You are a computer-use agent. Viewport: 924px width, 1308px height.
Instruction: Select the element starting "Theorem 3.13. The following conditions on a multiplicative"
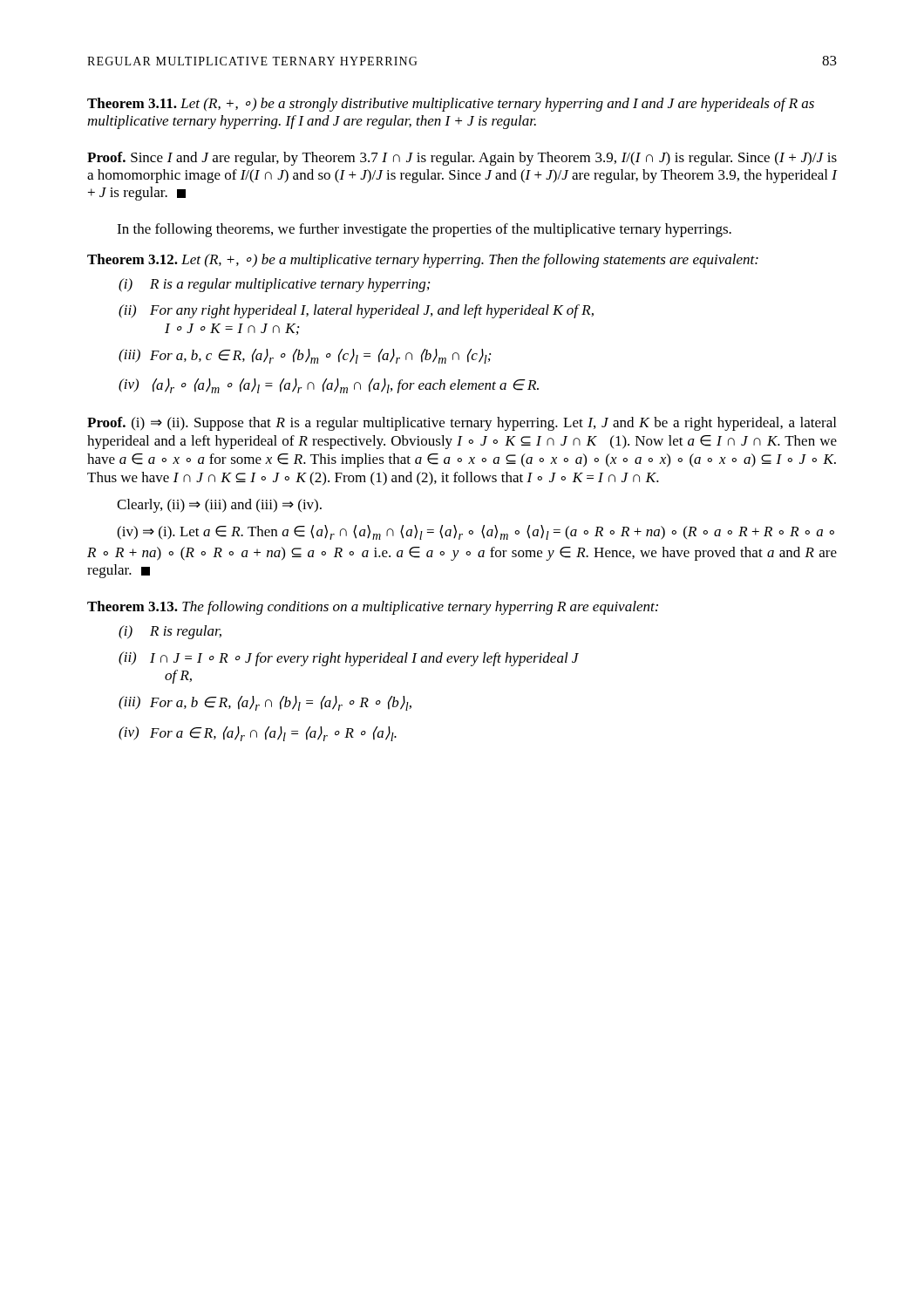tap(373, 607)
